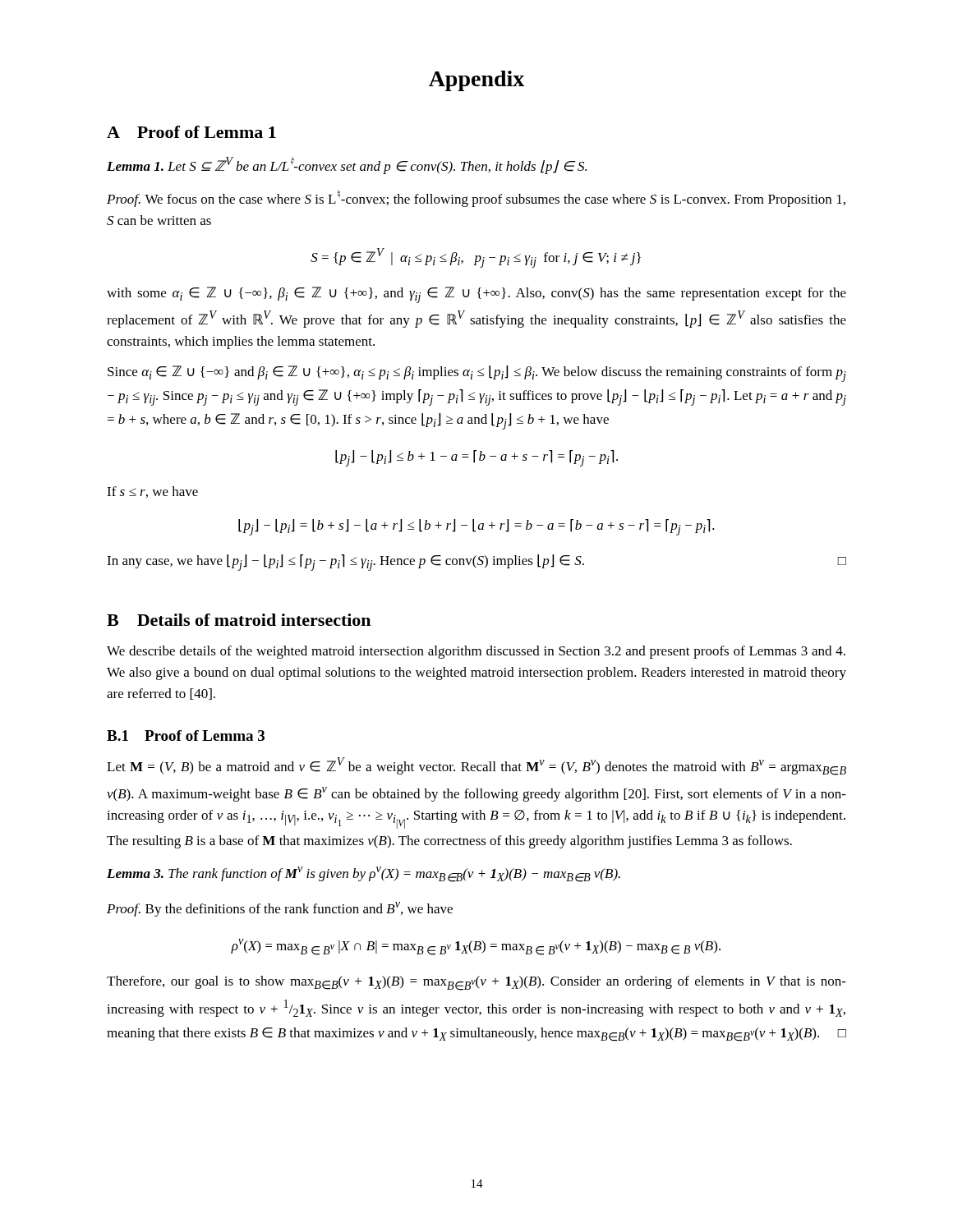Locate the region starting "Proof. By the"
Image resolution: width=953 pixels, height=1232 pixels.
[x=280, y=909]
